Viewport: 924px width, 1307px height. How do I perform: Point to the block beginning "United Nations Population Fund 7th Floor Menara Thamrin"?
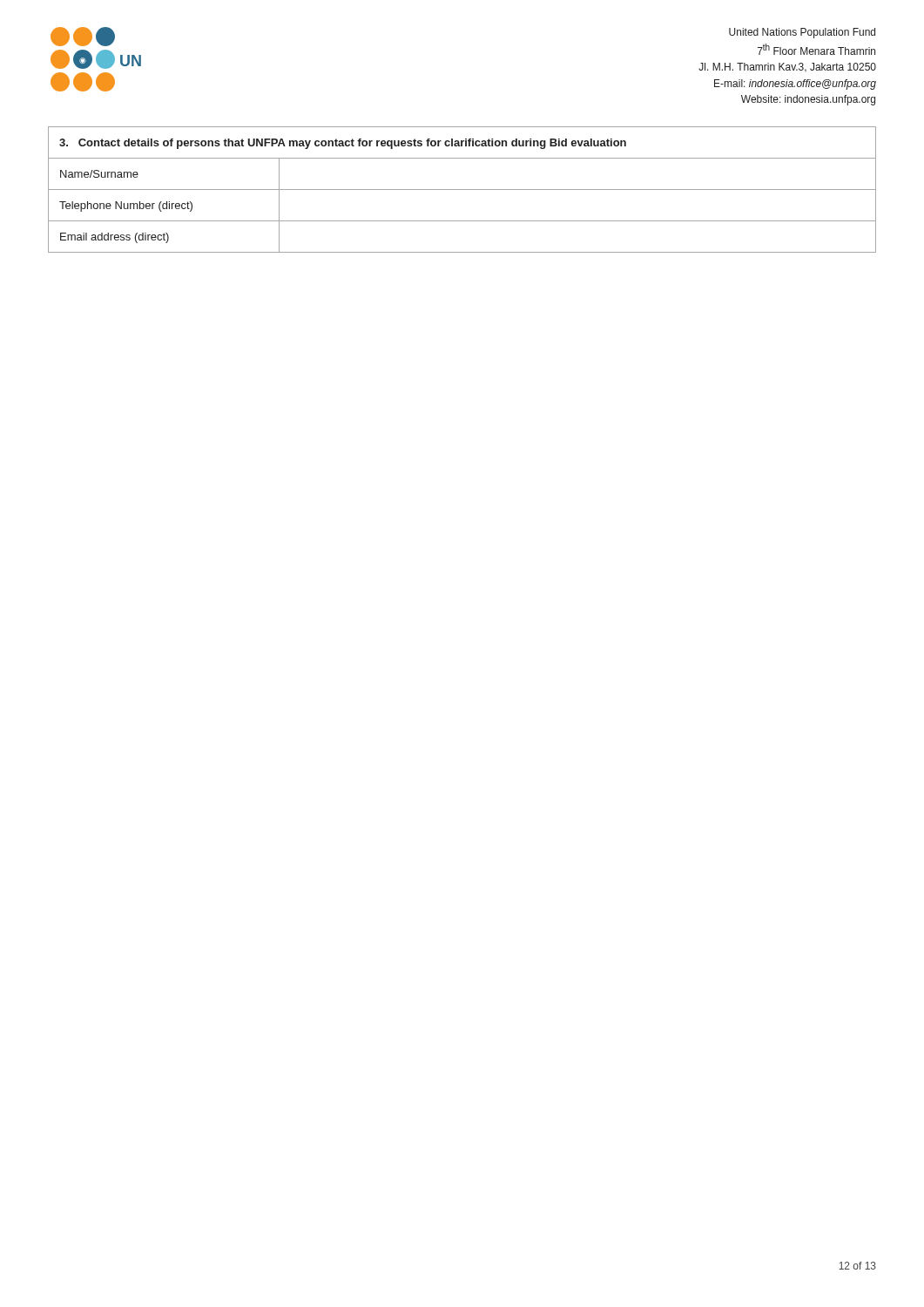787,66
